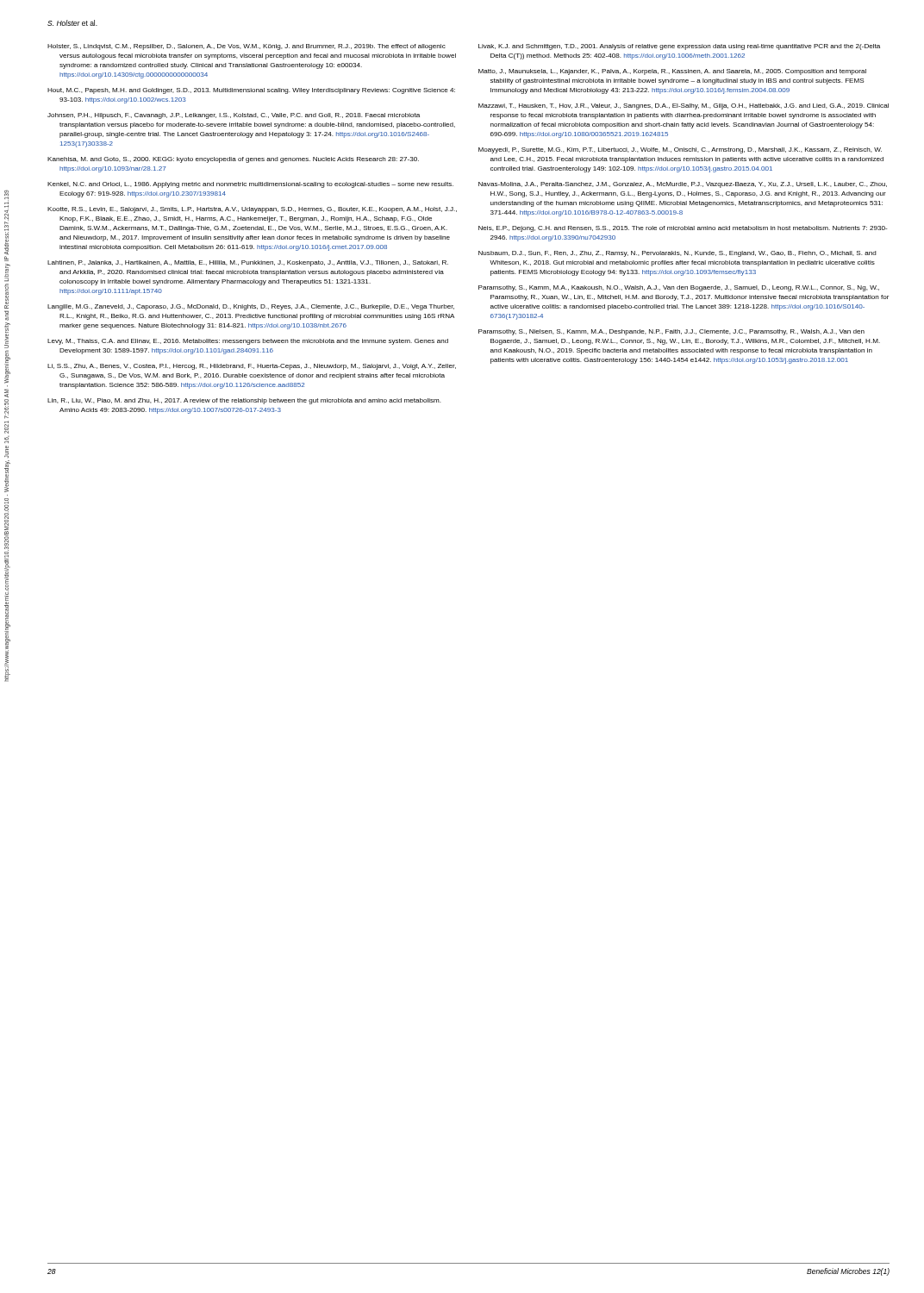Click the passage that begins "Holster, S., Lindqvist, C.M., Repsilber, D., Salonen, A.,"
This screenshot has height=1293, width=924.
point(252,61)
